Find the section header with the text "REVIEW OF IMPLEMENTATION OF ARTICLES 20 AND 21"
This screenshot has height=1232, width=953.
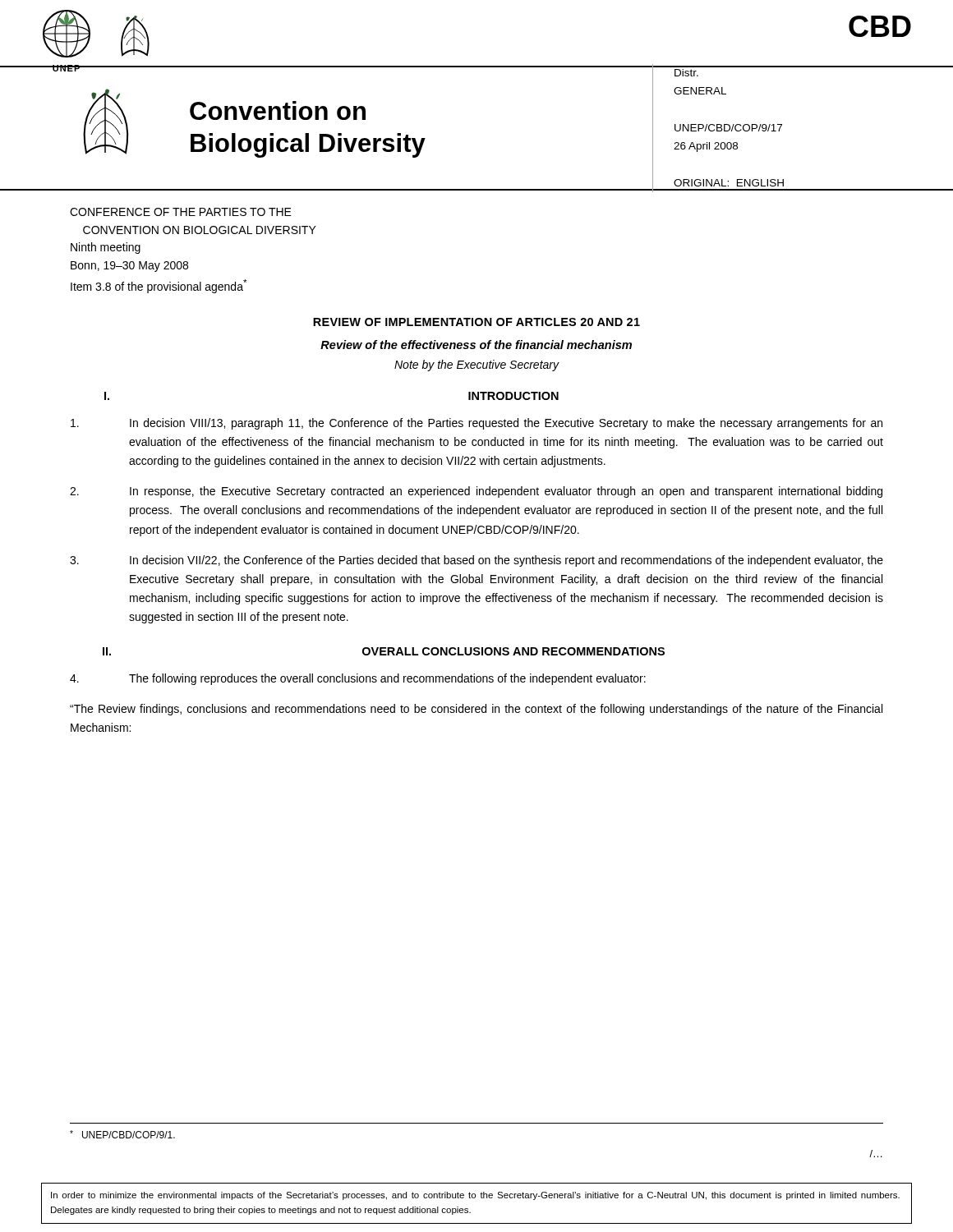pyautogui.click(x=476, y=322)
